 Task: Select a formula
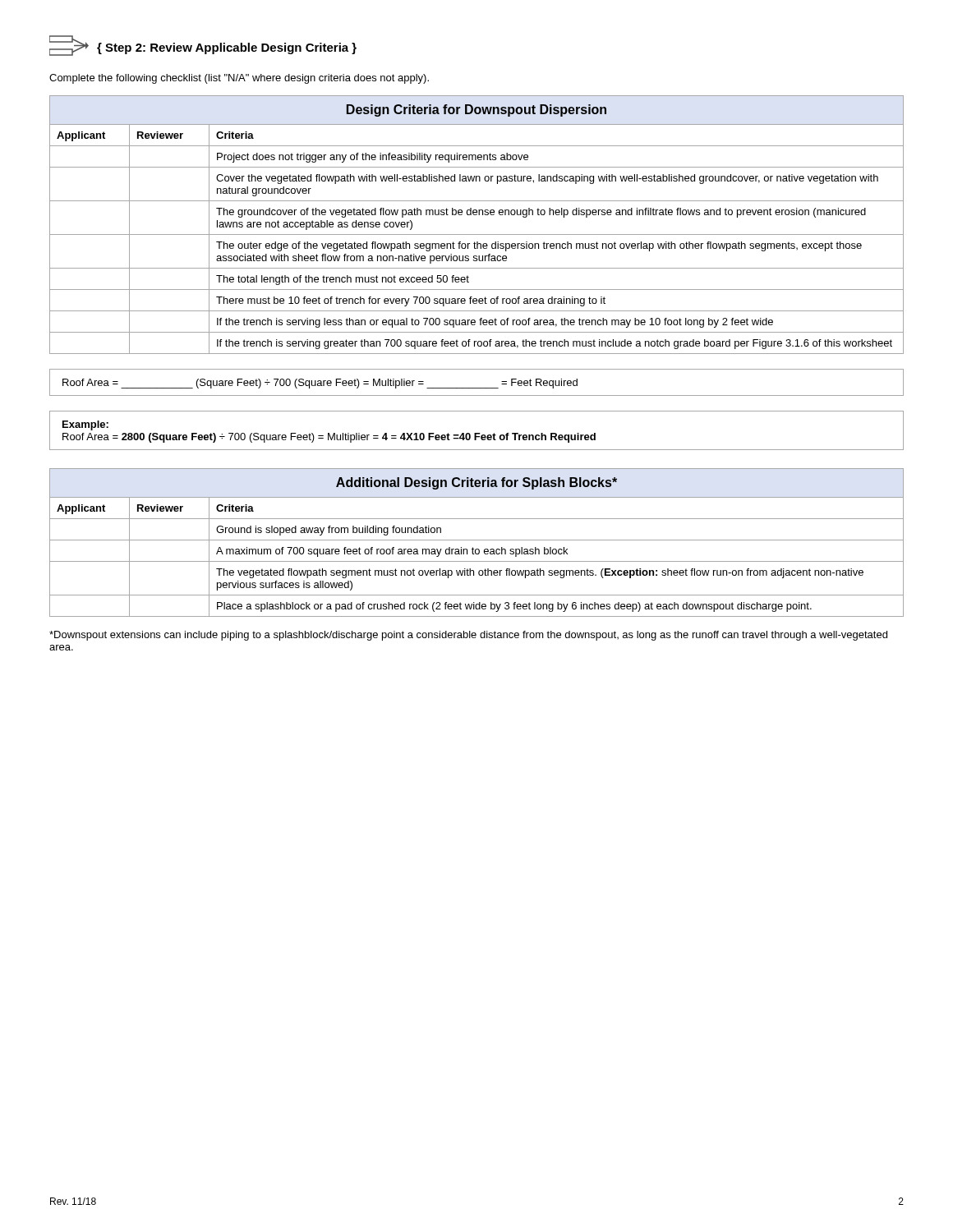click(x=320, y=382)
